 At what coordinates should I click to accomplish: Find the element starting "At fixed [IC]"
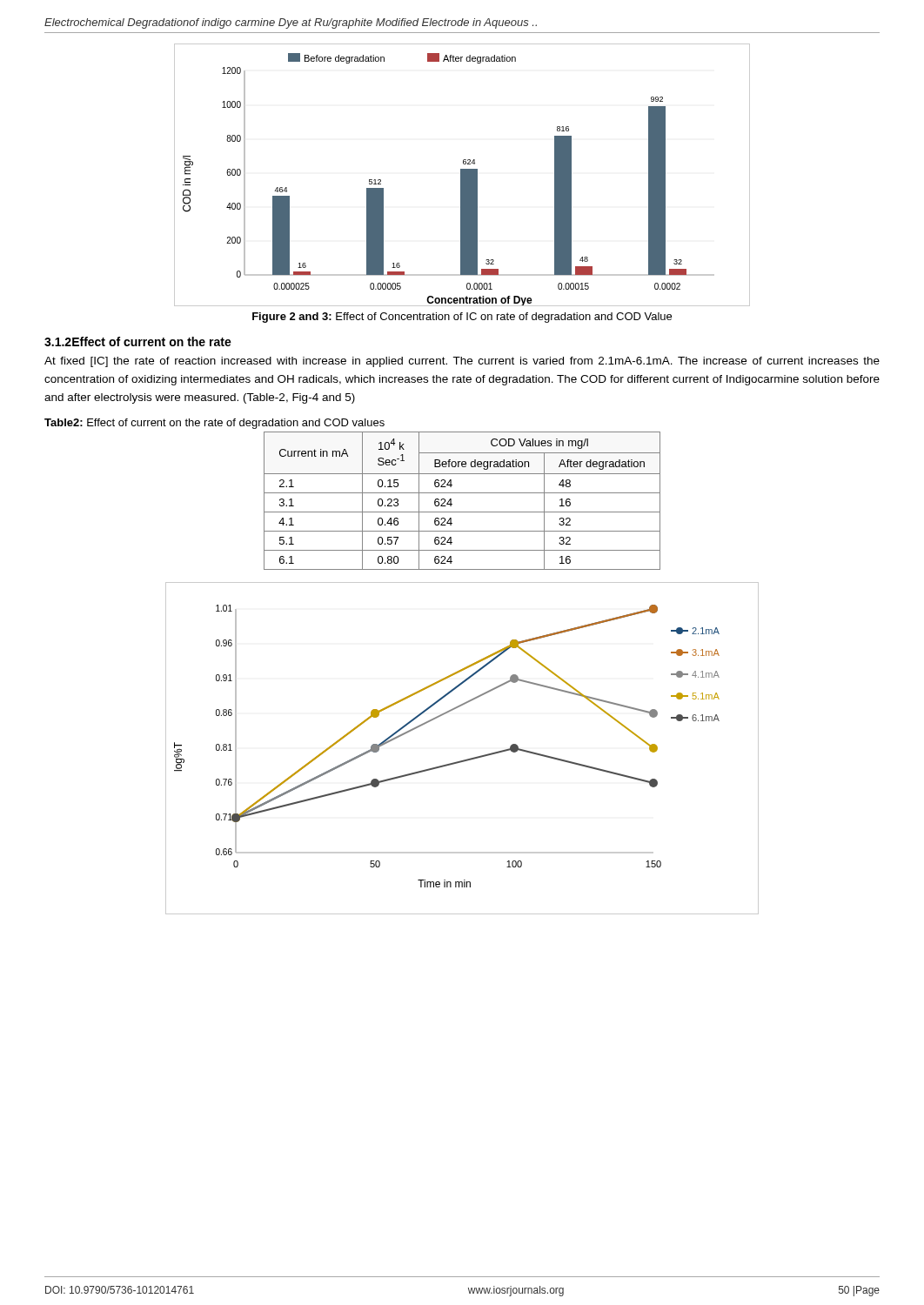(462, 379)
